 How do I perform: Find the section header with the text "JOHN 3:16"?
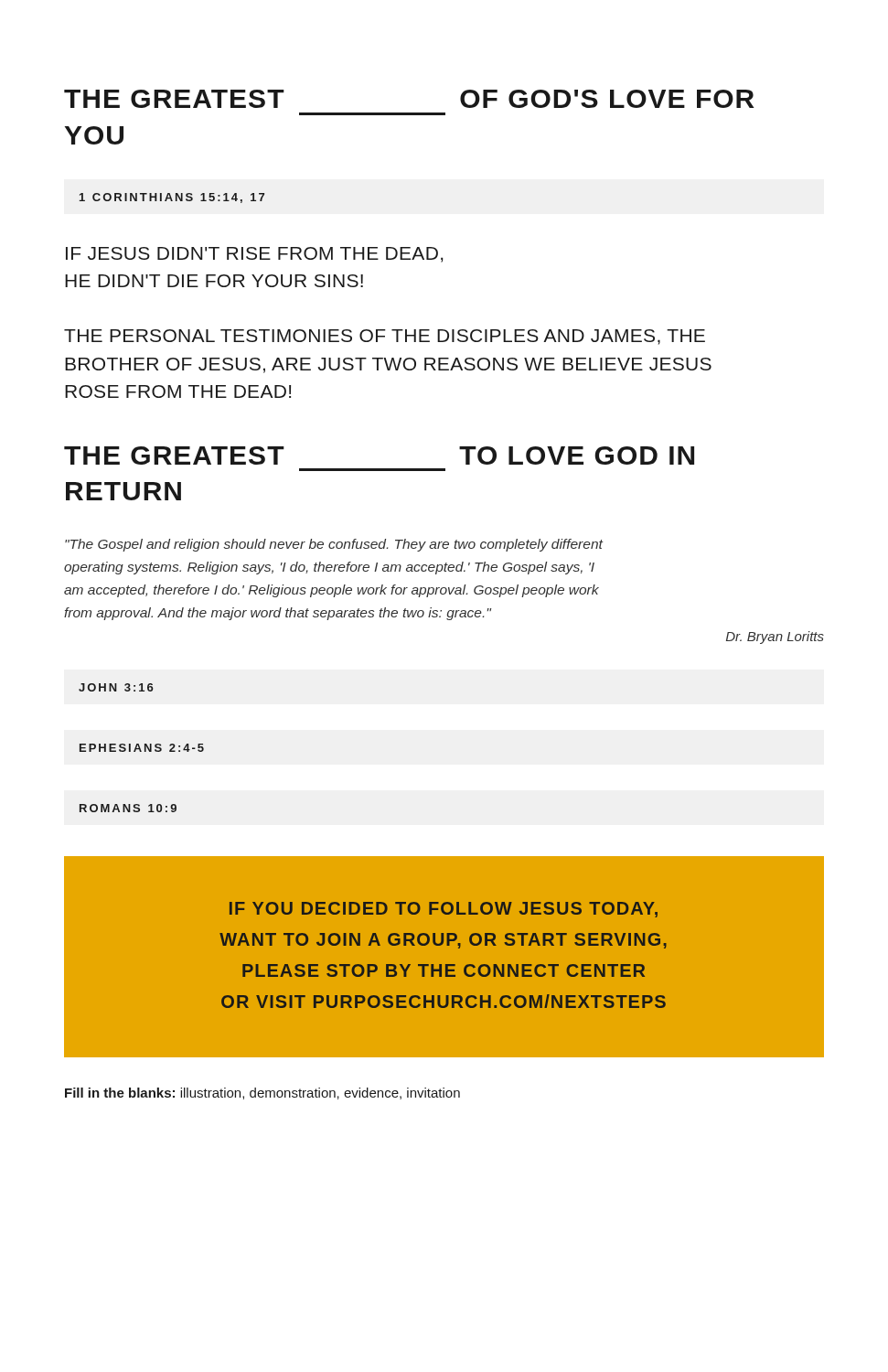[117, 687]
